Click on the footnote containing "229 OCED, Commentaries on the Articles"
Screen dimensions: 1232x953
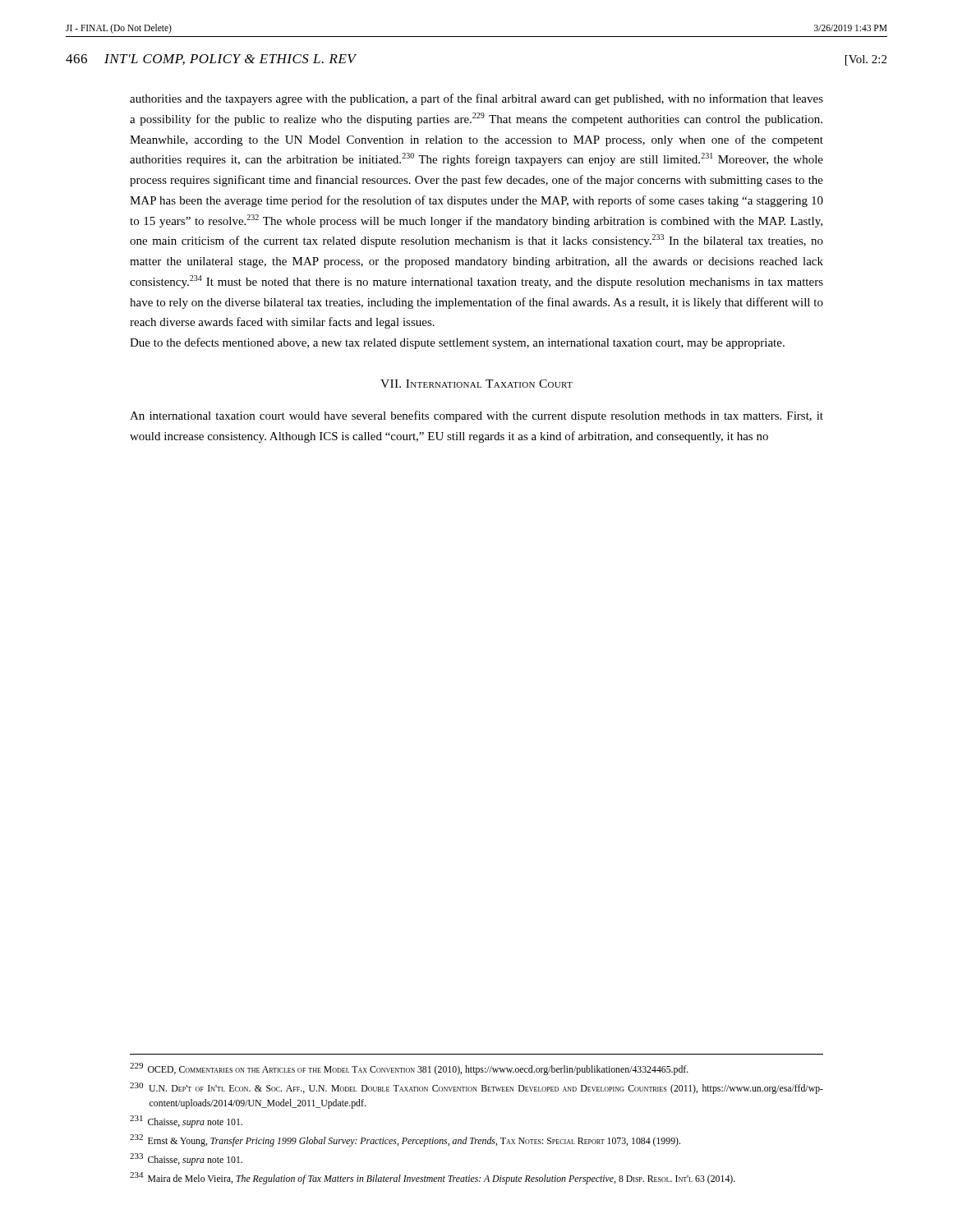point(409,1069)
